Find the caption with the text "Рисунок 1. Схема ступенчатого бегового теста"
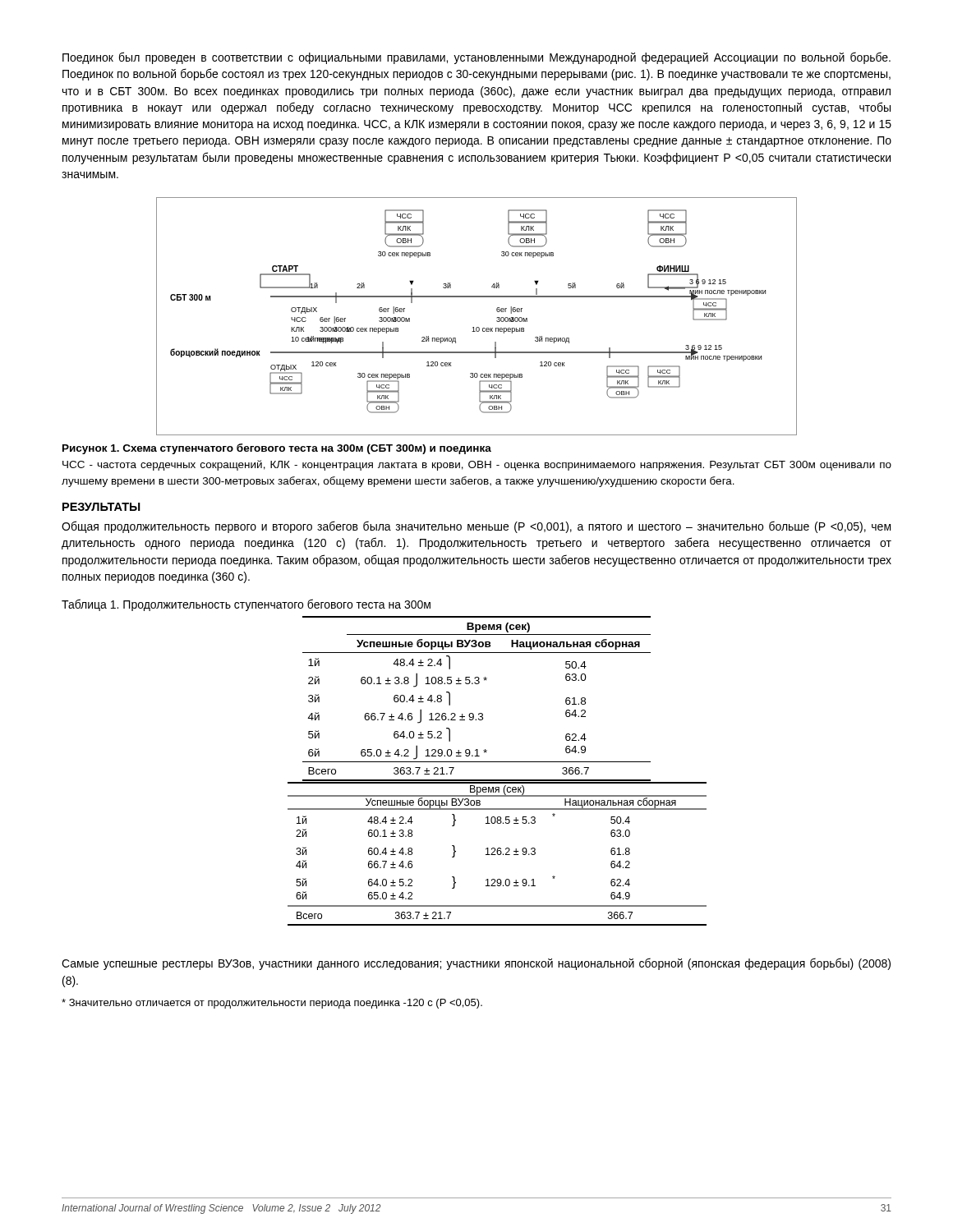 coord(476,465)
